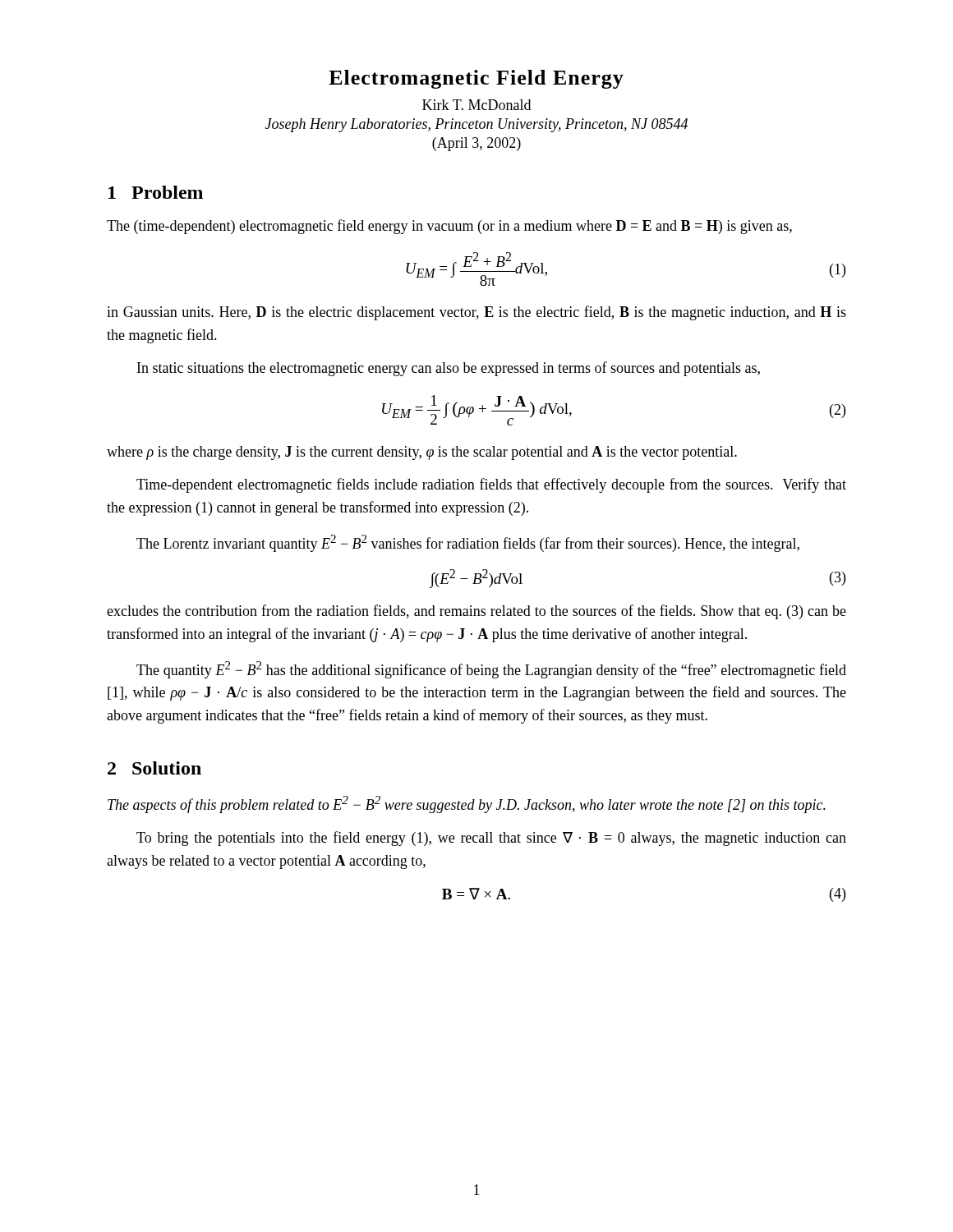Locate the passage starting "In static situations the electromagnetic energy"

pos(476,369)
